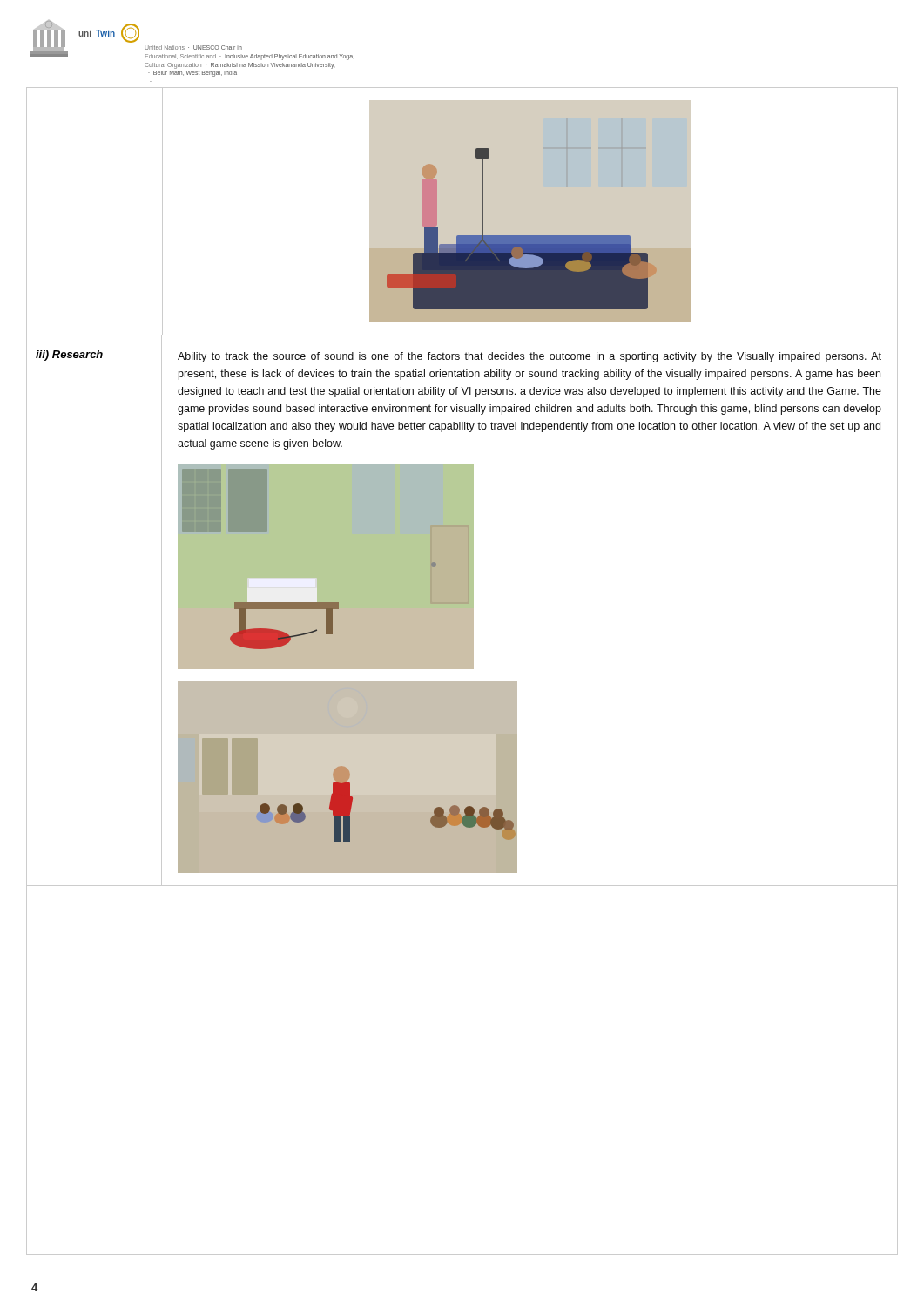Where is the passage that starts "Ability to track the source of sound is"?
924x1307 pixels.
pyautogui.click(x=529, y=400)
